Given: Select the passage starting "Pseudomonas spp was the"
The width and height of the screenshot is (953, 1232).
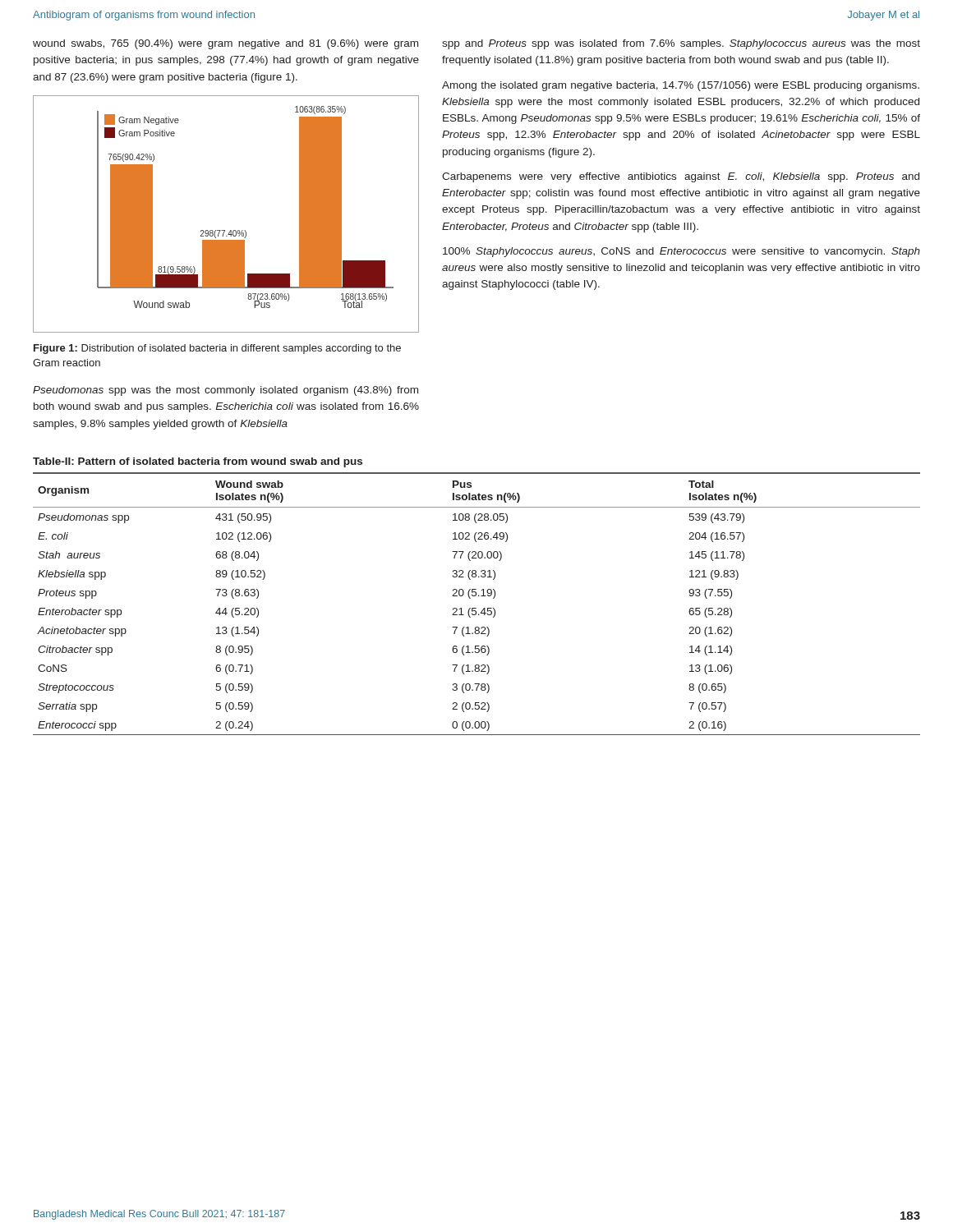Looking at the screenshot, I should pyautogui.click(x=226, y=407).
